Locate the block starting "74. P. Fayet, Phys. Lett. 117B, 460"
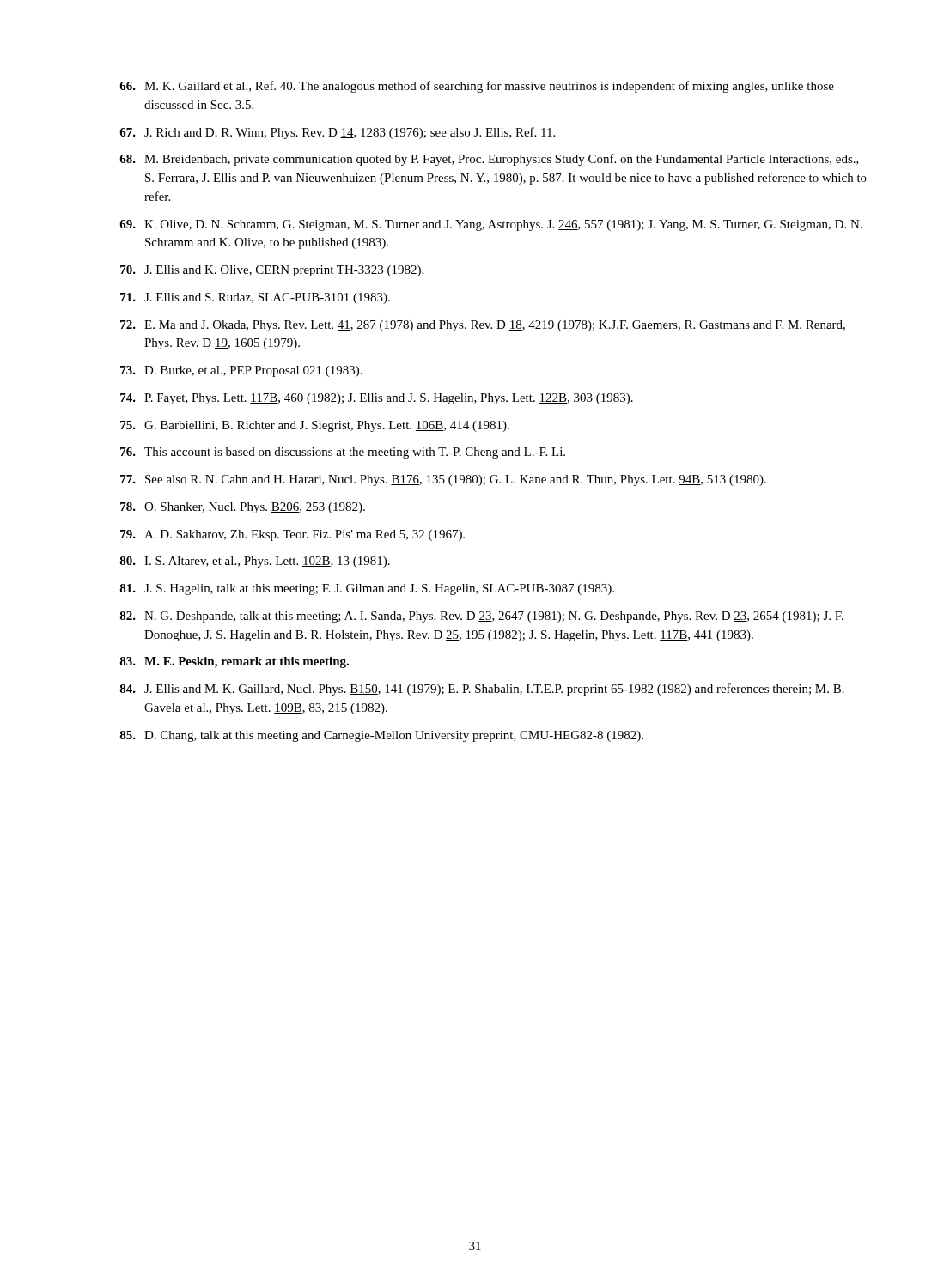This screenshot has height=1288, width=950. click(x=484, y=398)
